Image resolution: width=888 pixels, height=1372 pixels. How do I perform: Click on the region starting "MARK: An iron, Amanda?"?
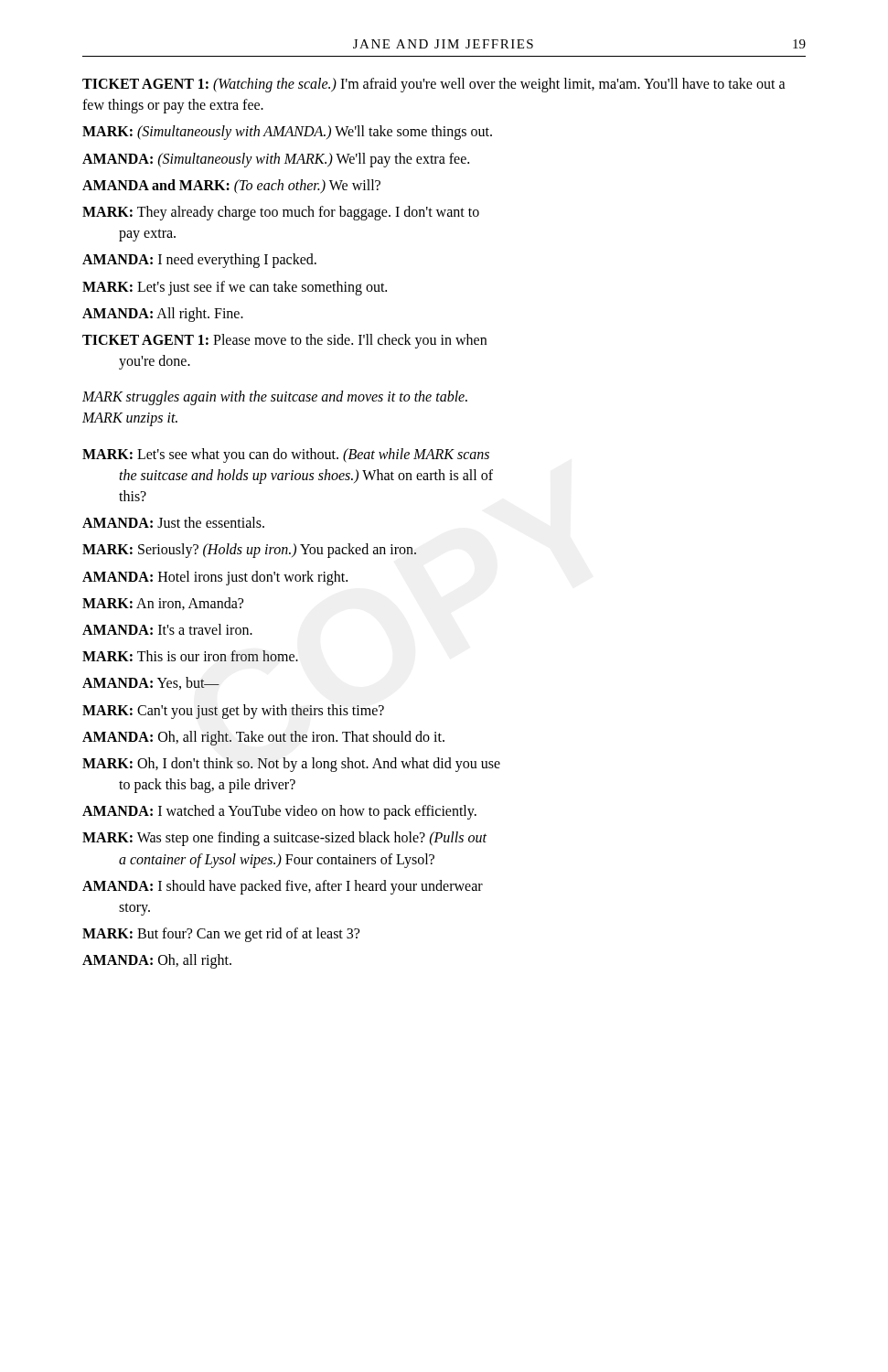point(163,603)
